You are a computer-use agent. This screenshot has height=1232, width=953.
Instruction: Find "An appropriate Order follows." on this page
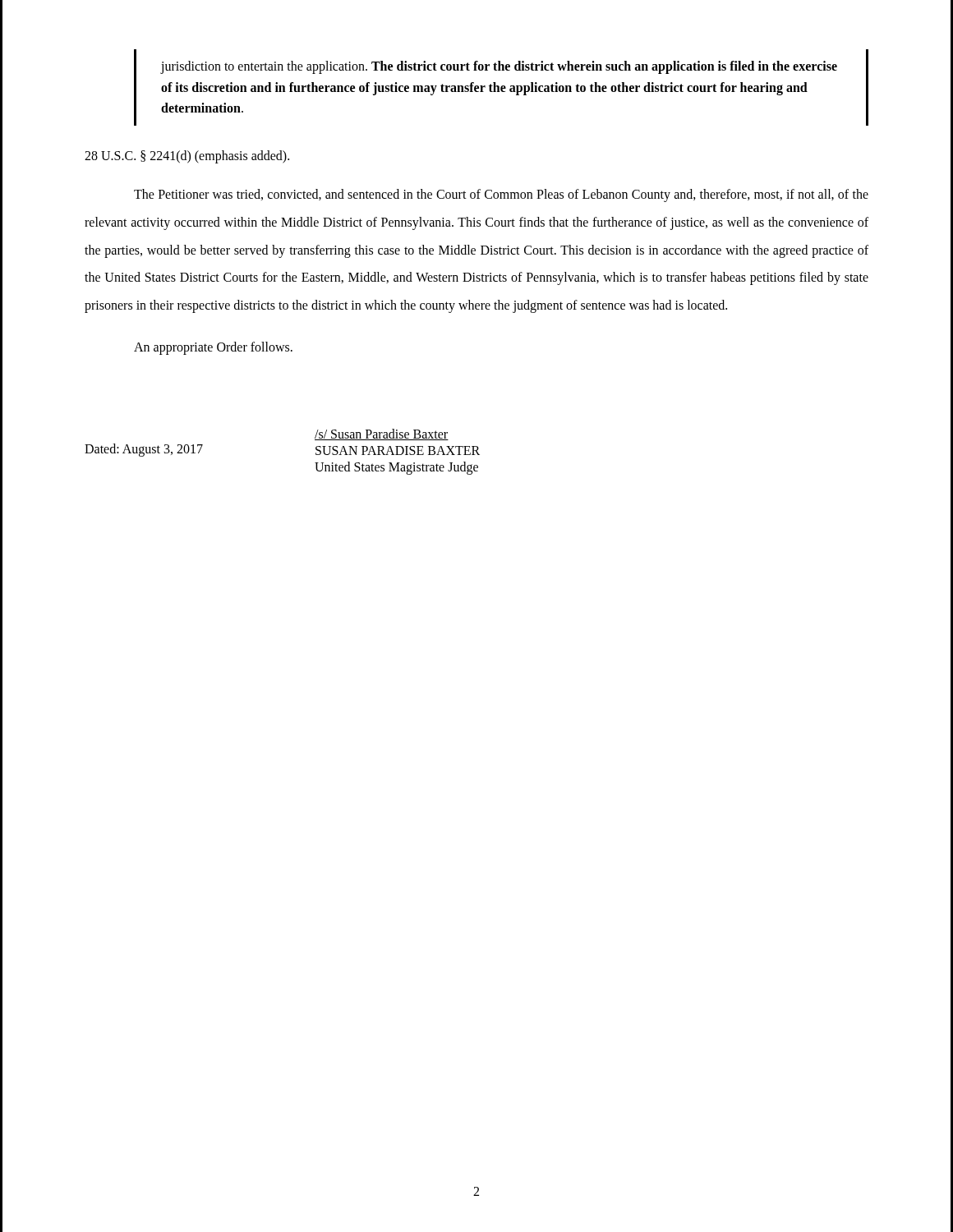(213, 347)
